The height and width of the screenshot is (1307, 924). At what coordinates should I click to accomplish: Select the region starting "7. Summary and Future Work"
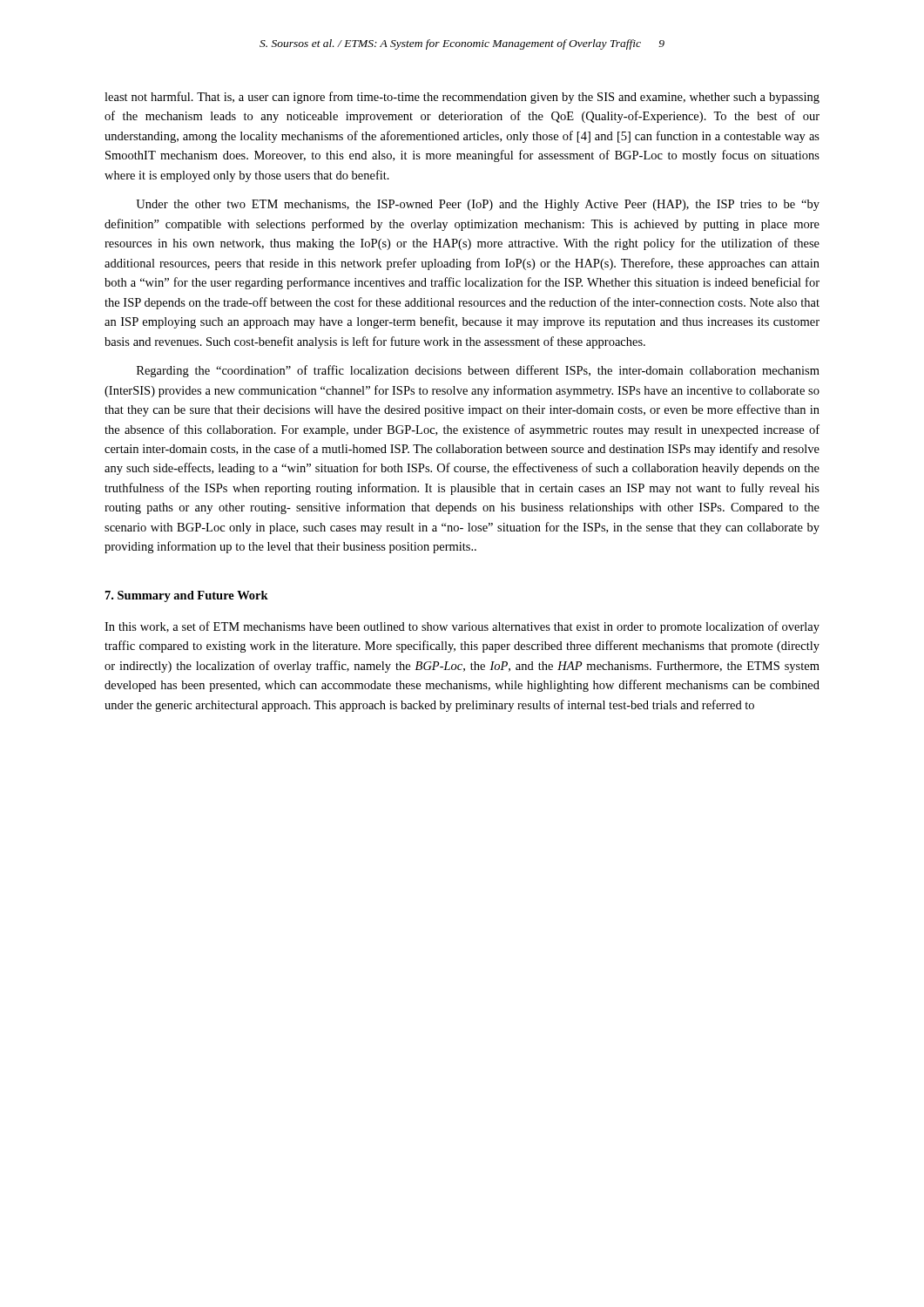coord(186,595)
